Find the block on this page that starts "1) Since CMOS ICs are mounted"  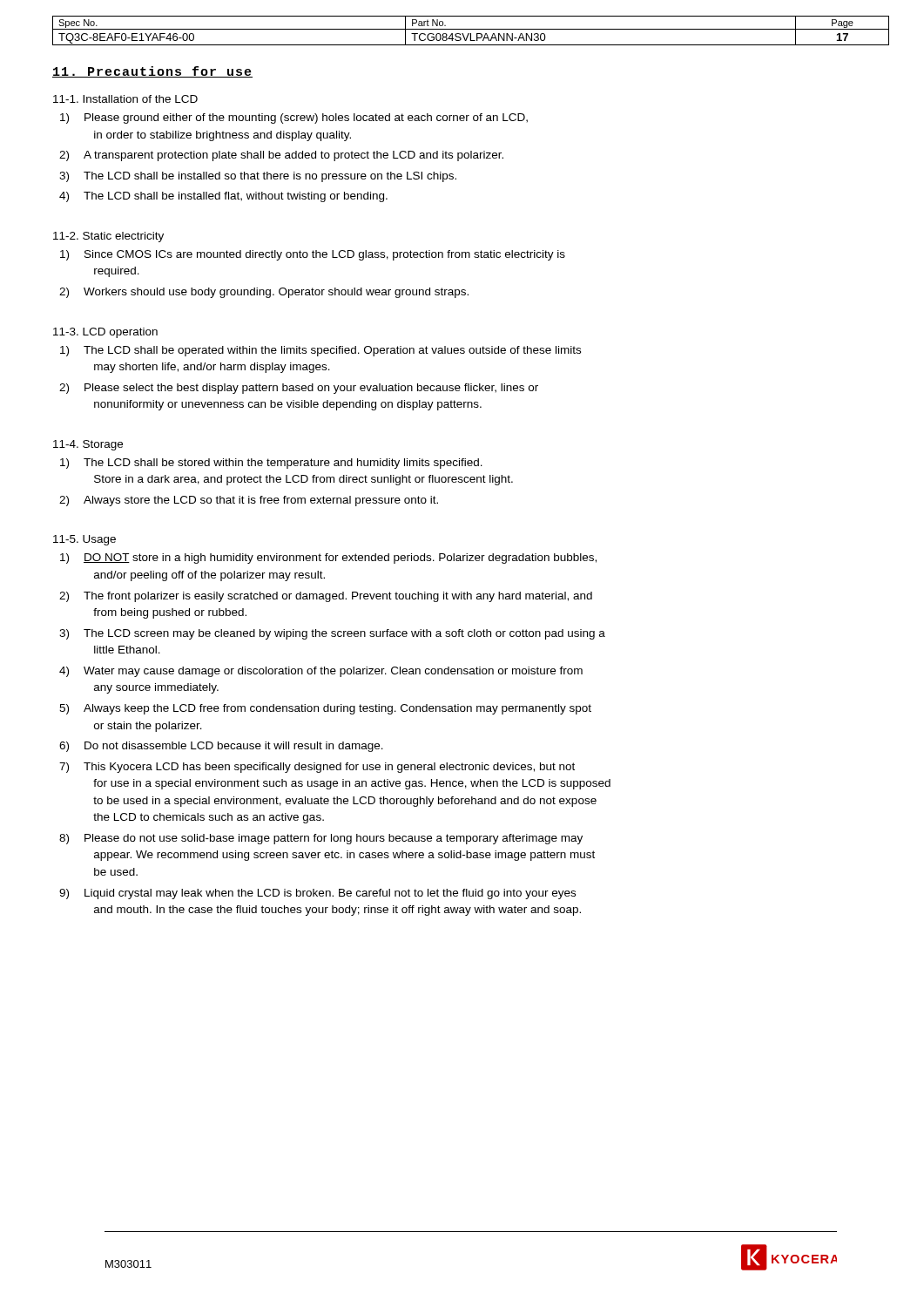pos(466,263)
